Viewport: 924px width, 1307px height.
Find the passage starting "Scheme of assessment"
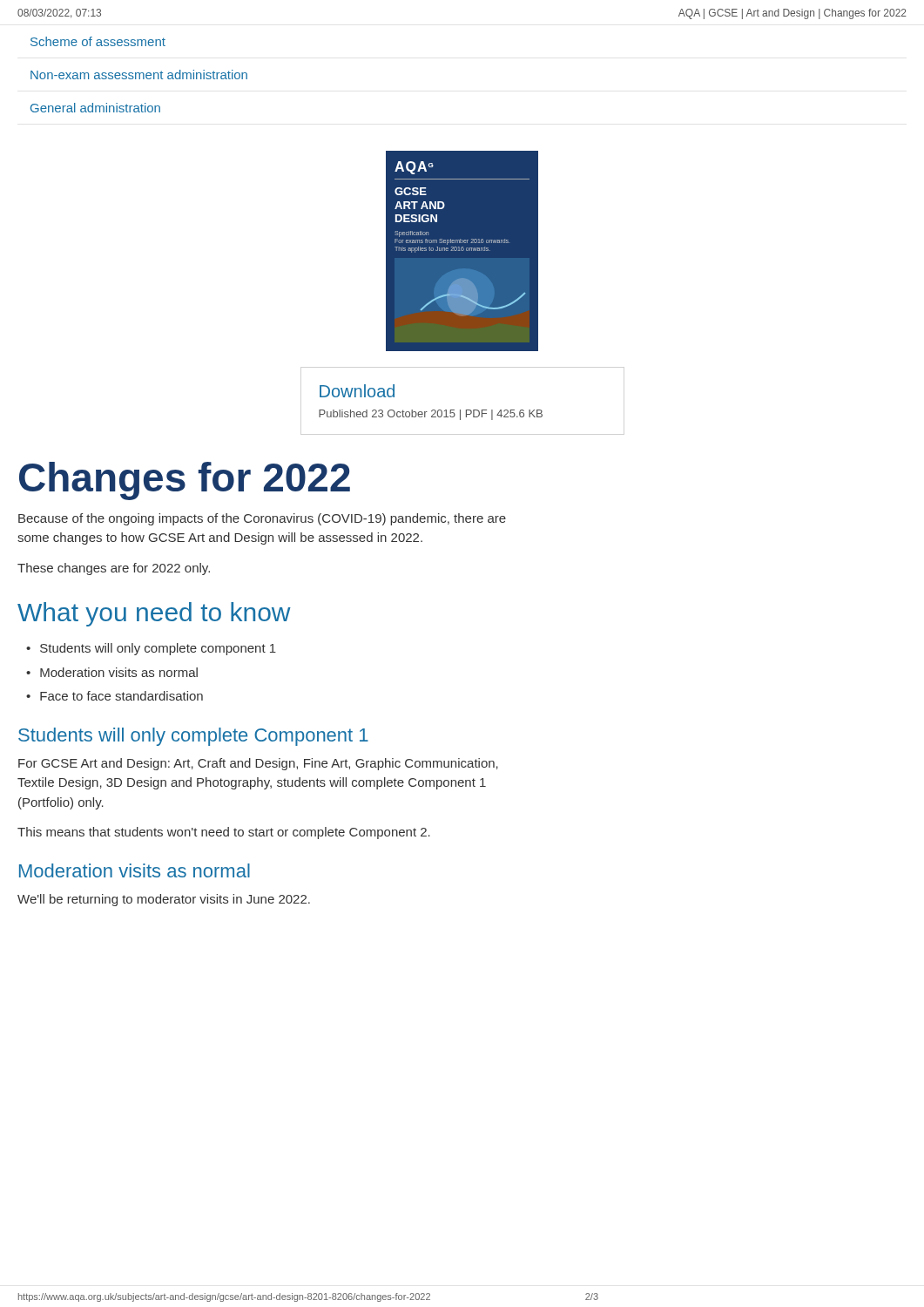97,41
